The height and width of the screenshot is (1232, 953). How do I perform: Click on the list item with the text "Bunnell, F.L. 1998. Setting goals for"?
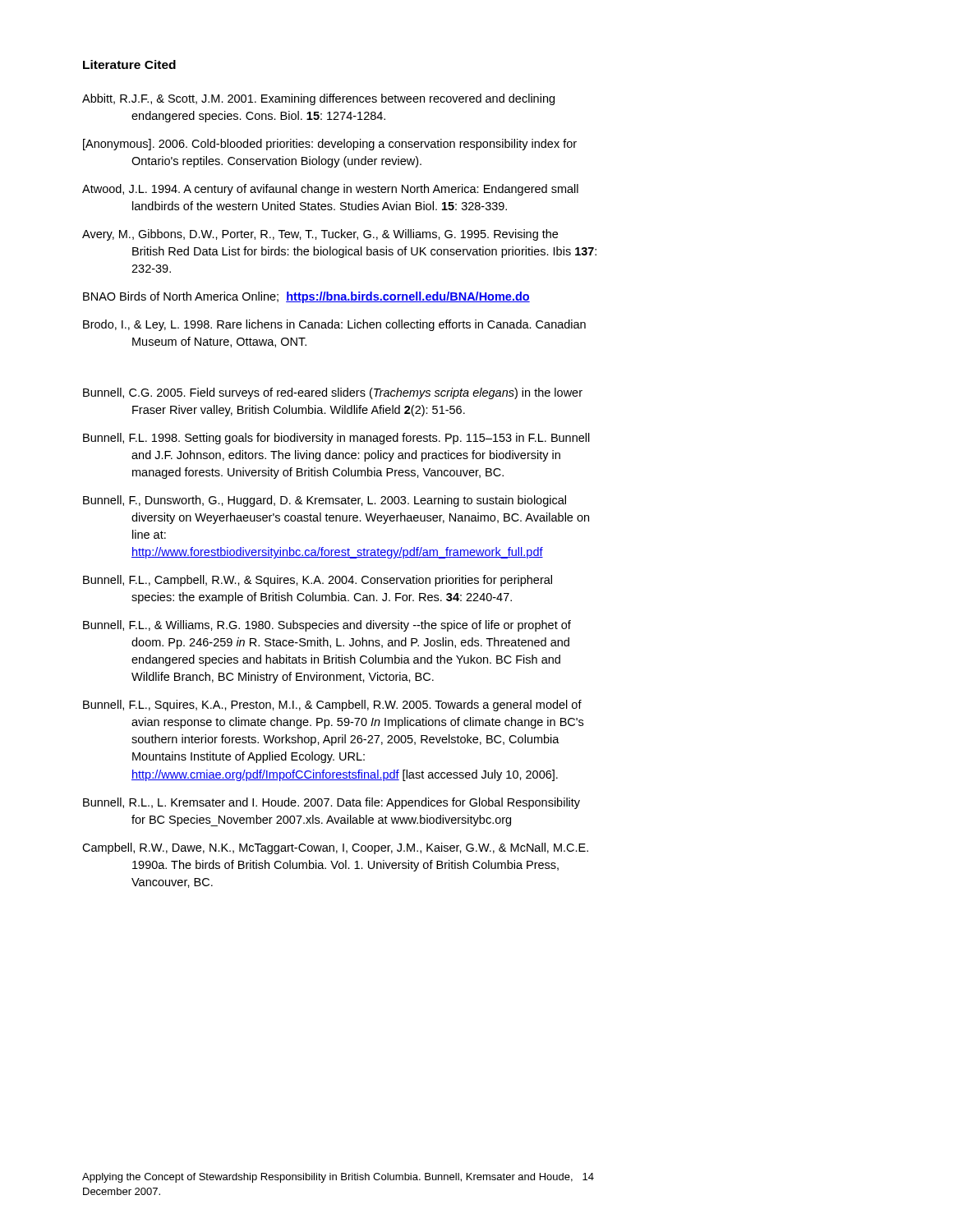476,457
